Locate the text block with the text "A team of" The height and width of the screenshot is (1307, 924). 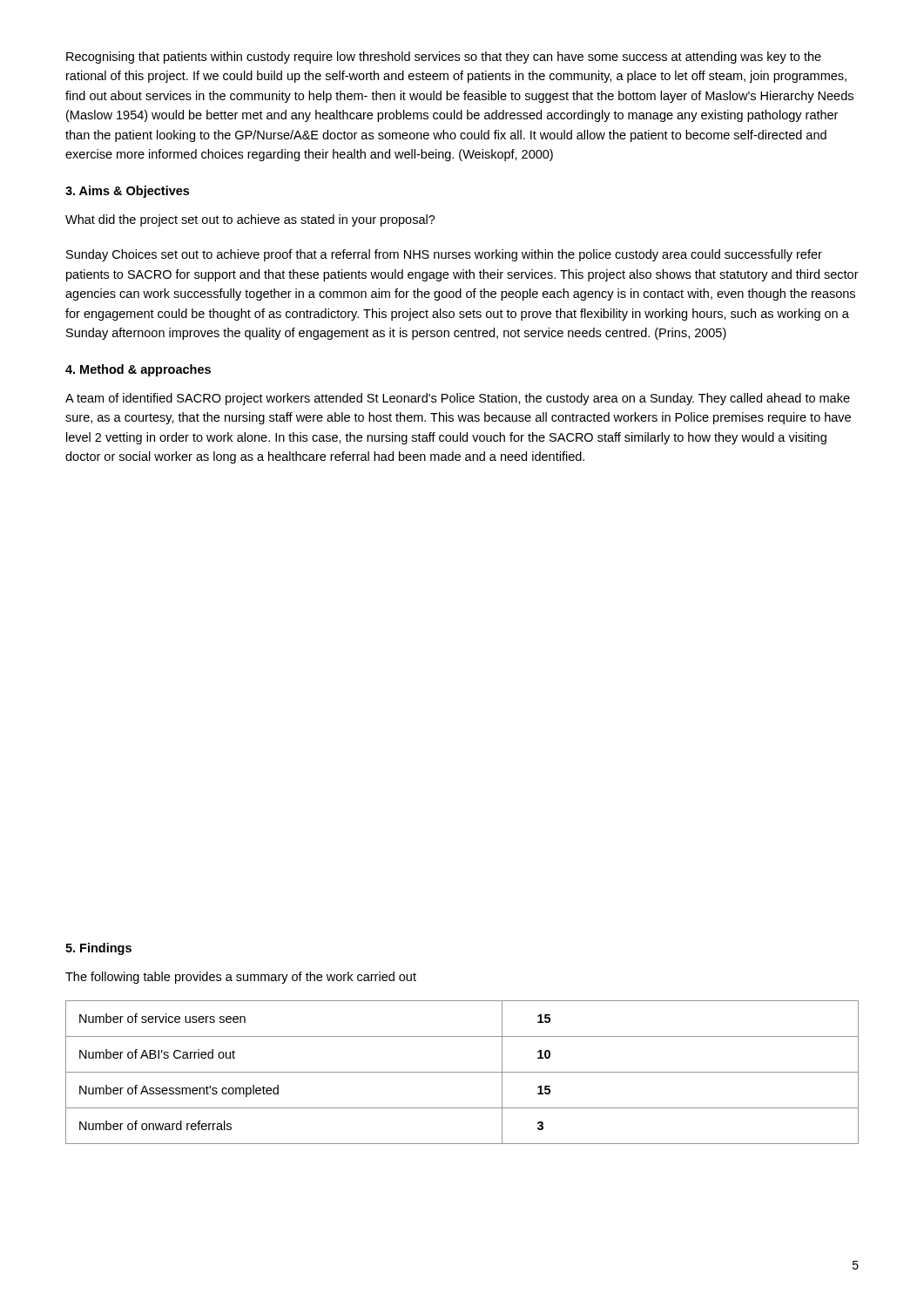click(x=458, y=427)
